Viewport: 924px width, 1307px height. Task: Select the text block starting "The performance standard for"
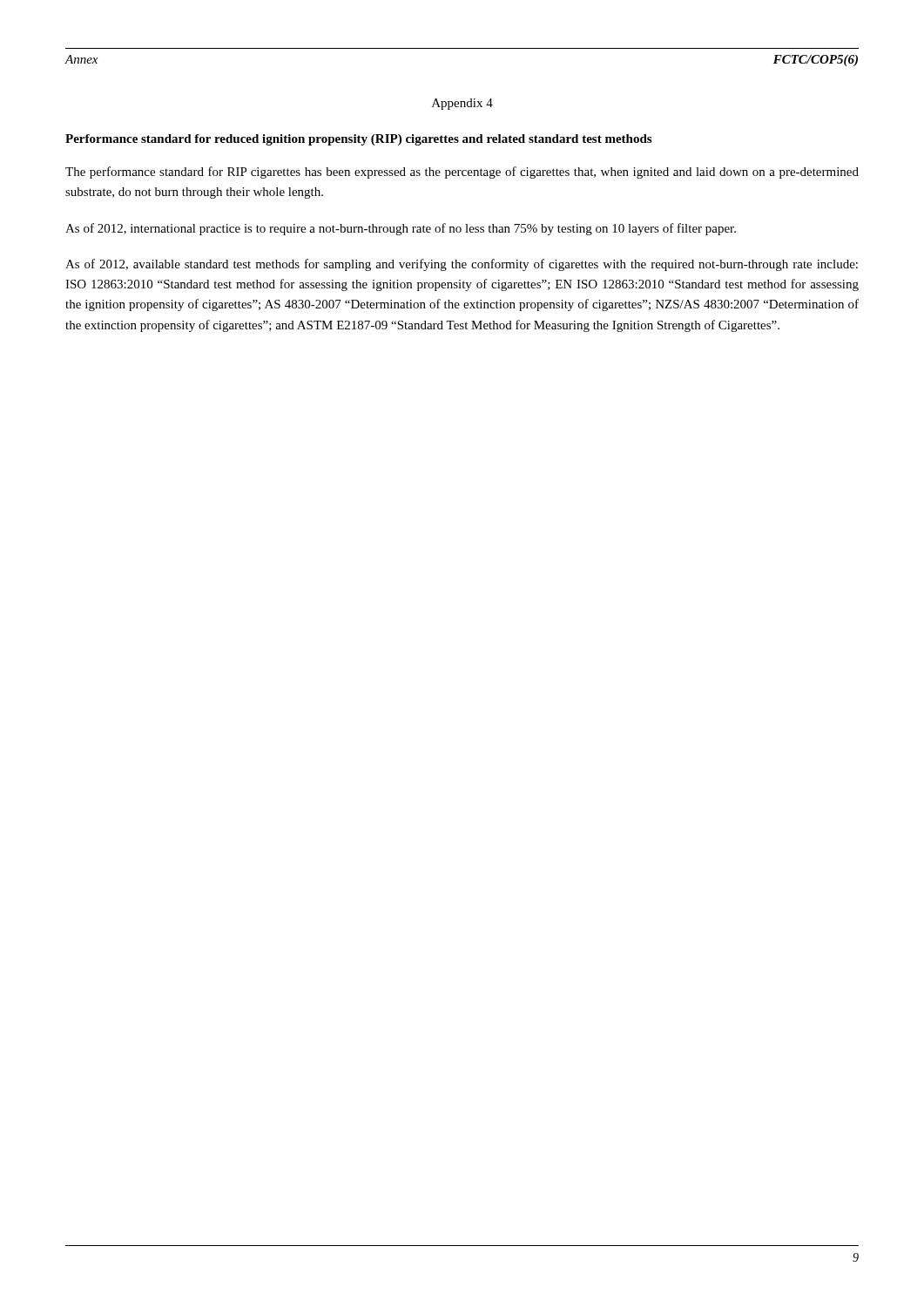coord(462,182)
